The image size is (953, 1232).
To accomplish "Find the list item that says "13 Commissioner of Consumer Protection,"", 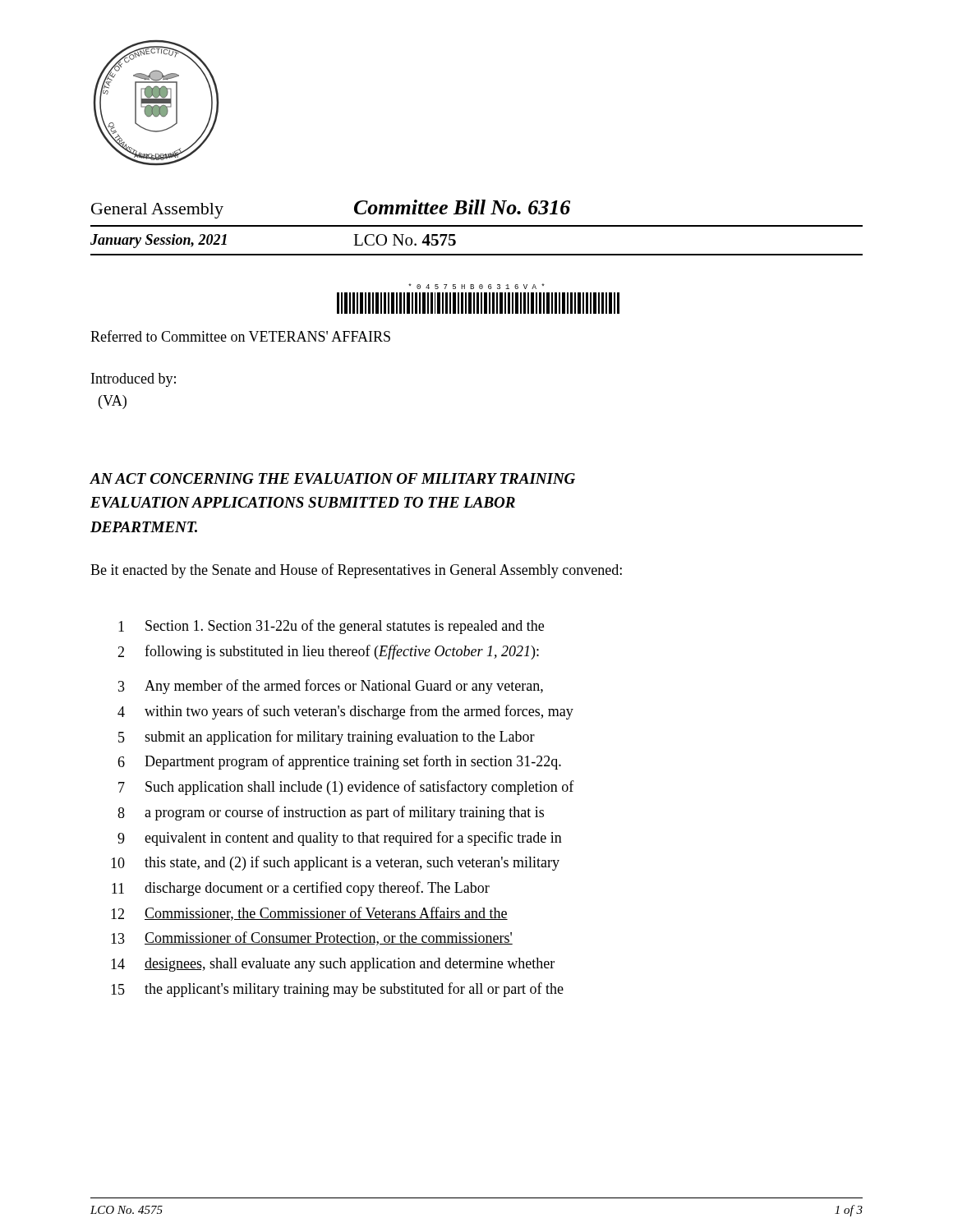I will click(476, 939).
